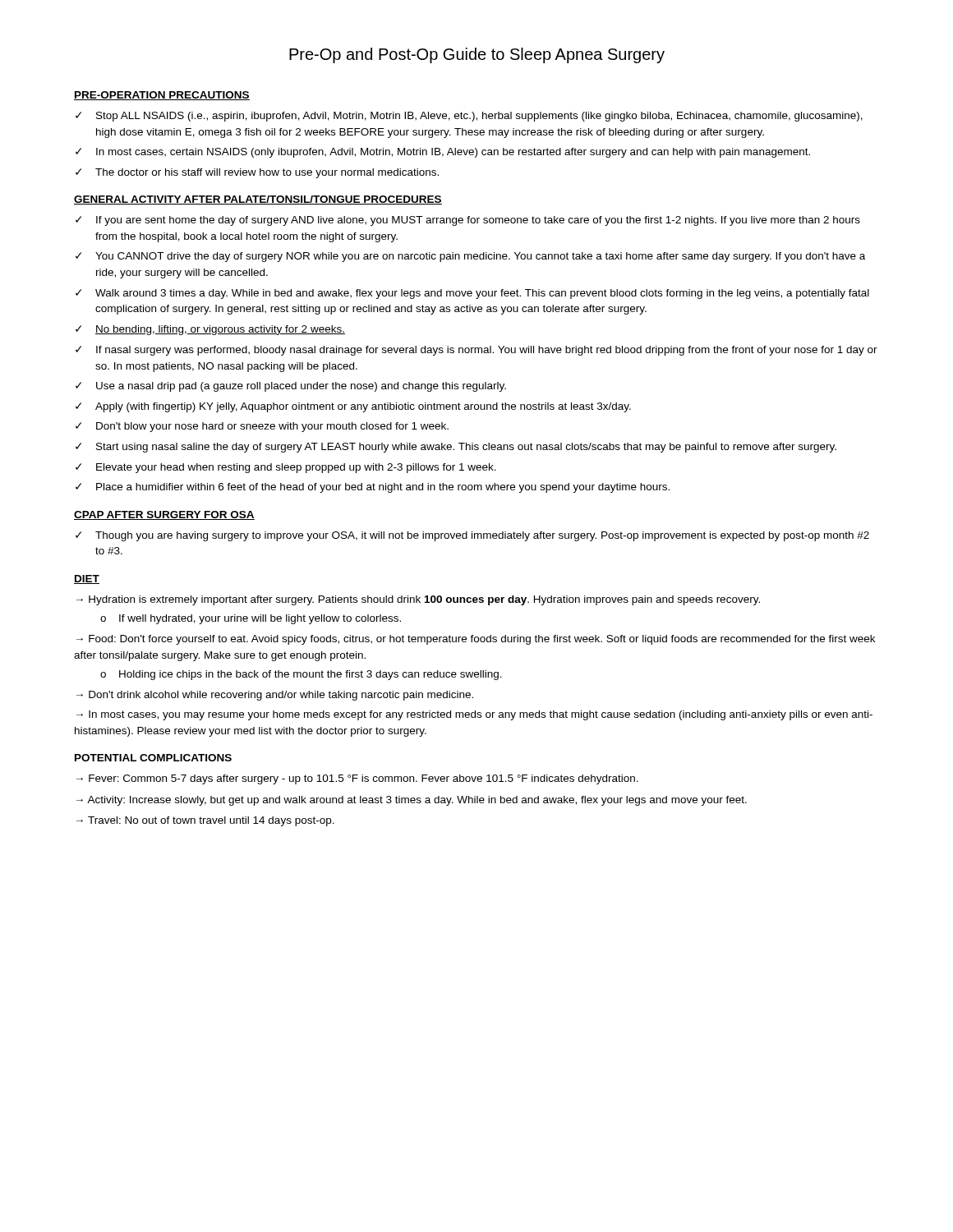Select the element starting "POTENTIAL COMPLICATIONS"
The width and height of the screenshot is (953, 1232).
click(153, 758)
